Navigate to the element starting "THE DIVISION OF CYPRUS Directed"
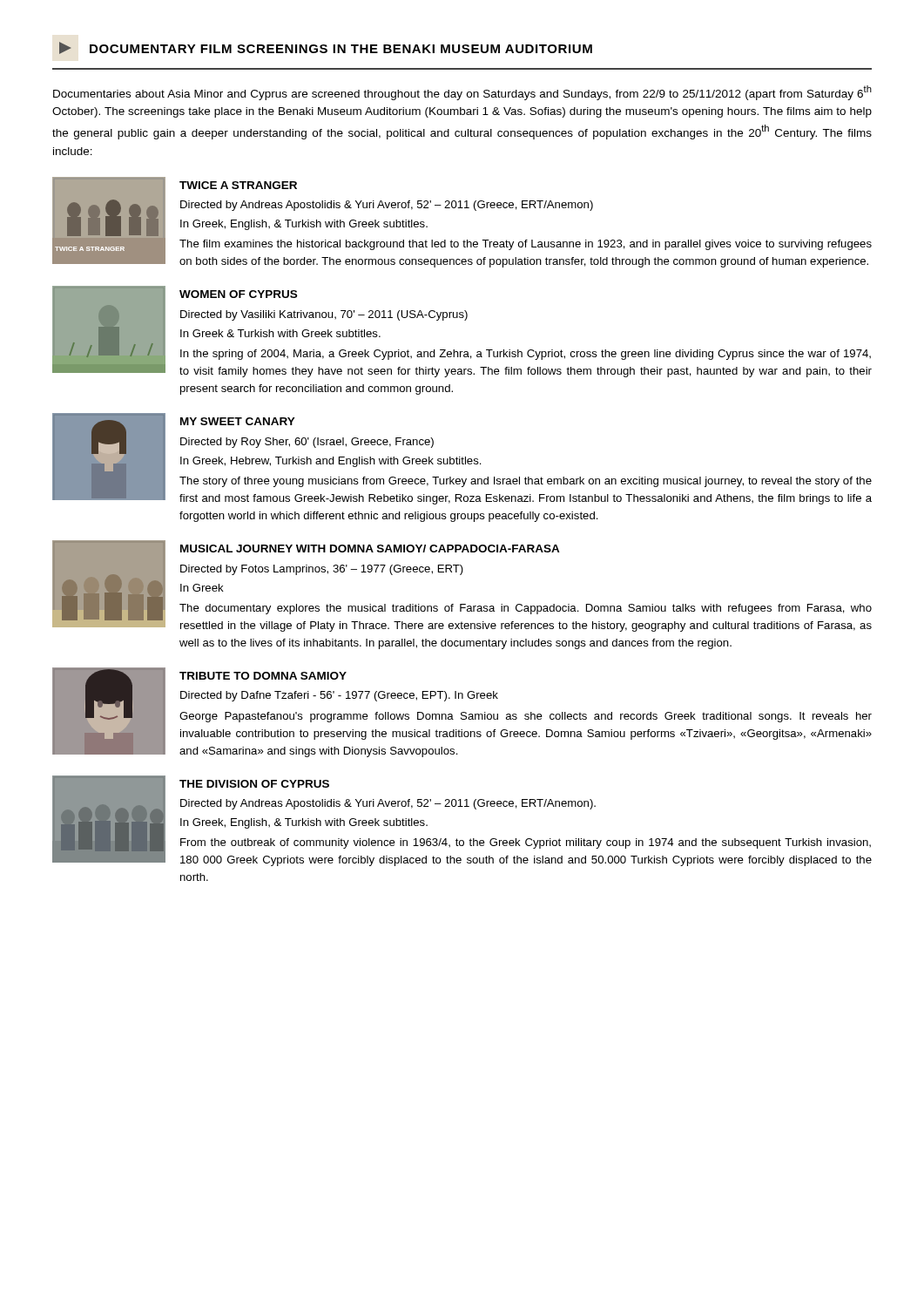This screenshot has width=924, height=1307. point(526,831)
